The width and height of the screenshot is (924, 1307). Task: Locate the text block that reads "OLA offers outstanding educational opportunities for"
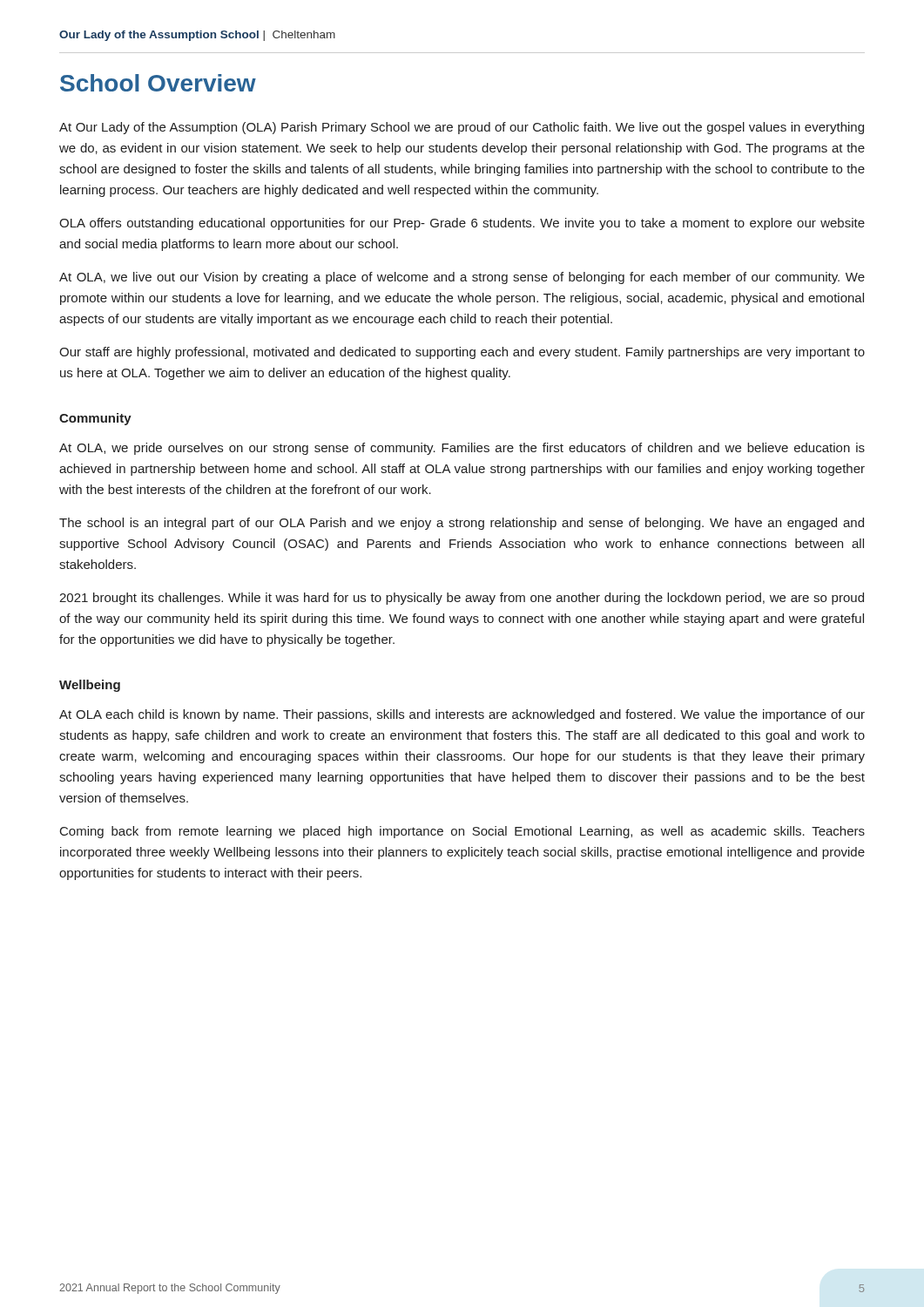(x=462, y=234)
